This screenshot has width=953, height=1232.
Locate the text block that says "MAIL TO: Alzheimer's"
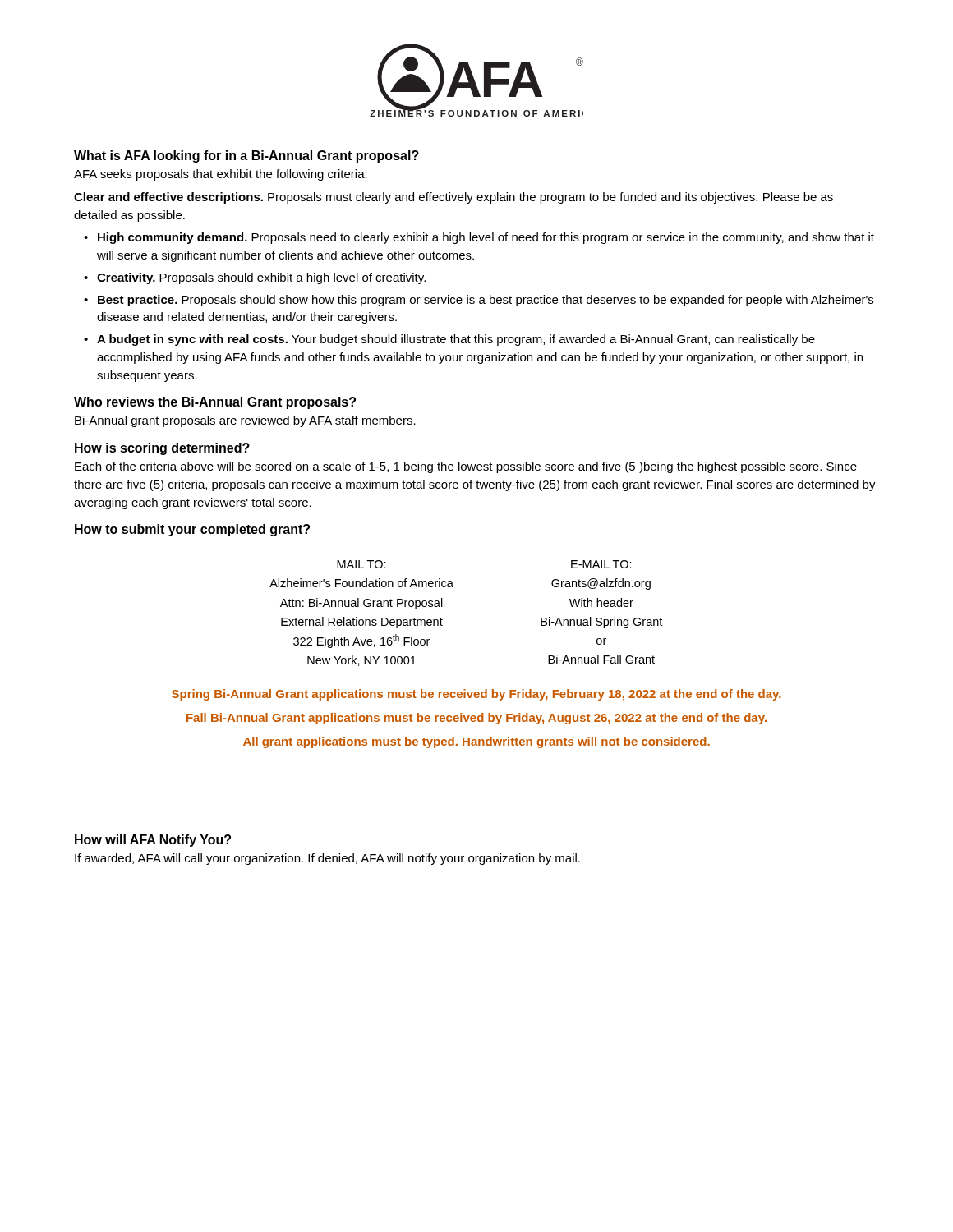pos(359,564)
